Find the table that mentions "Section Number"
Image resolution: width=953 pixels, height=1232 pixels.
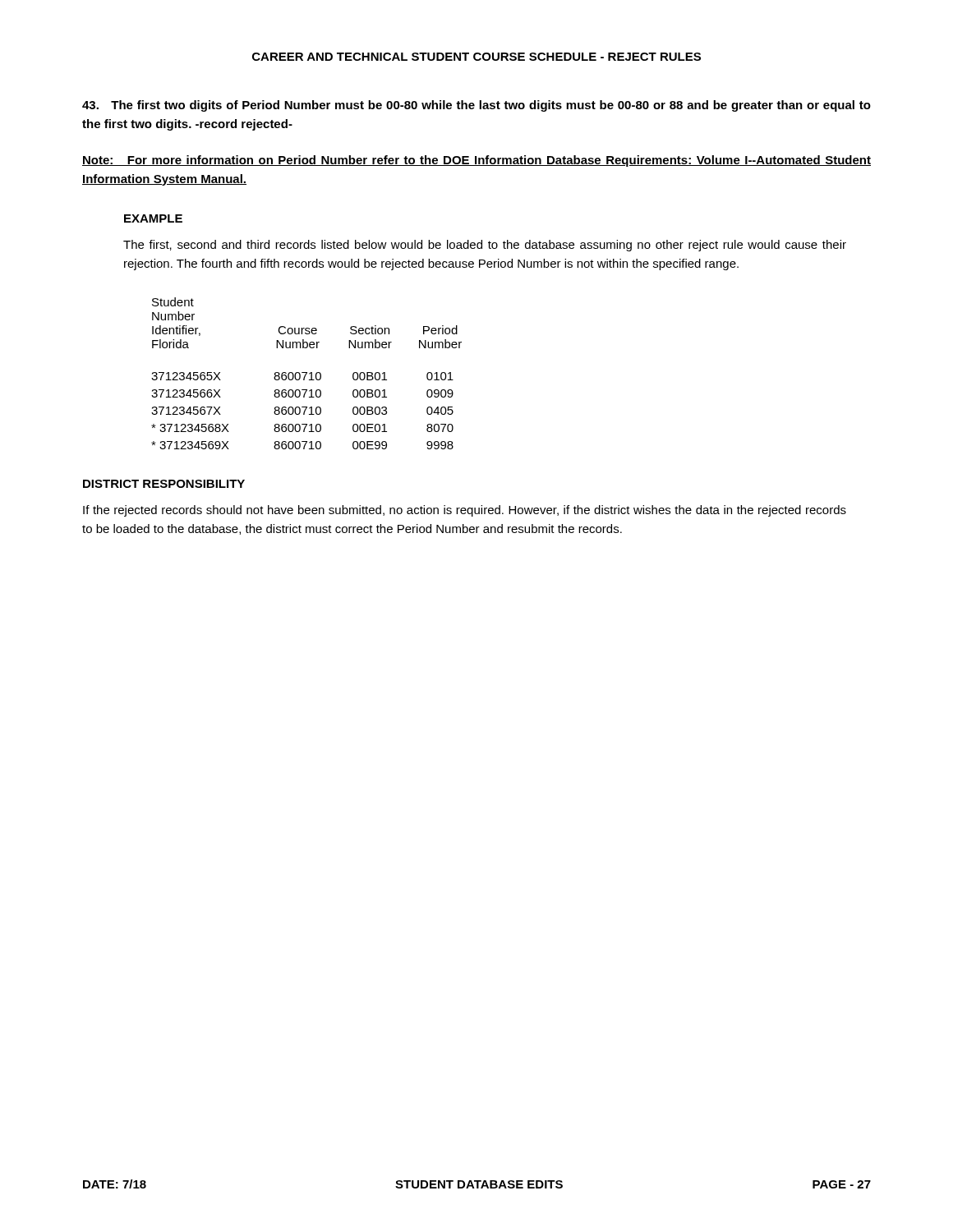509,373
